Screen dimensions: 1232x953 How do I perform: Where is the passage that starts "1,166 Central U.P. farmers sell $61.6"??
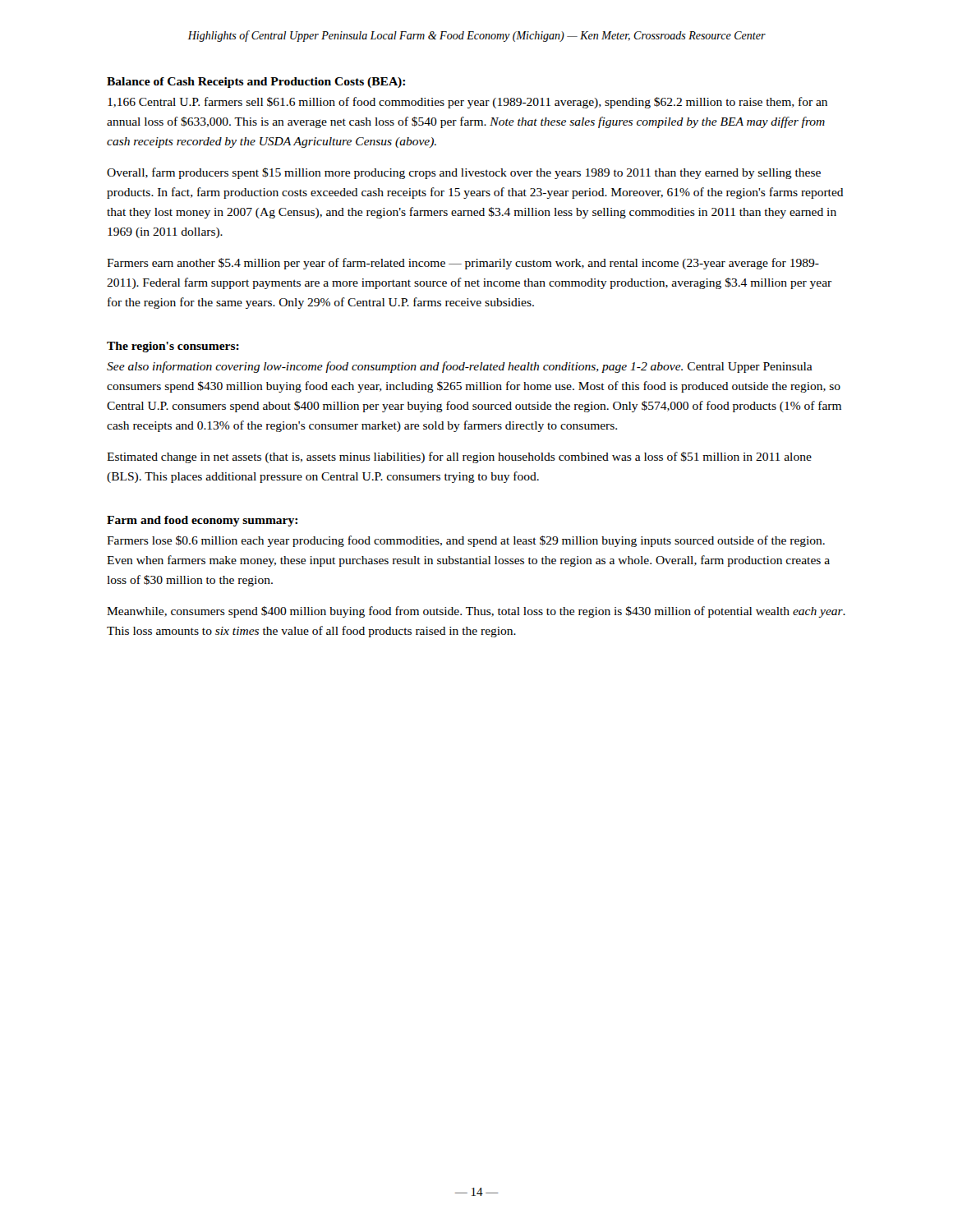pos(476,122)
